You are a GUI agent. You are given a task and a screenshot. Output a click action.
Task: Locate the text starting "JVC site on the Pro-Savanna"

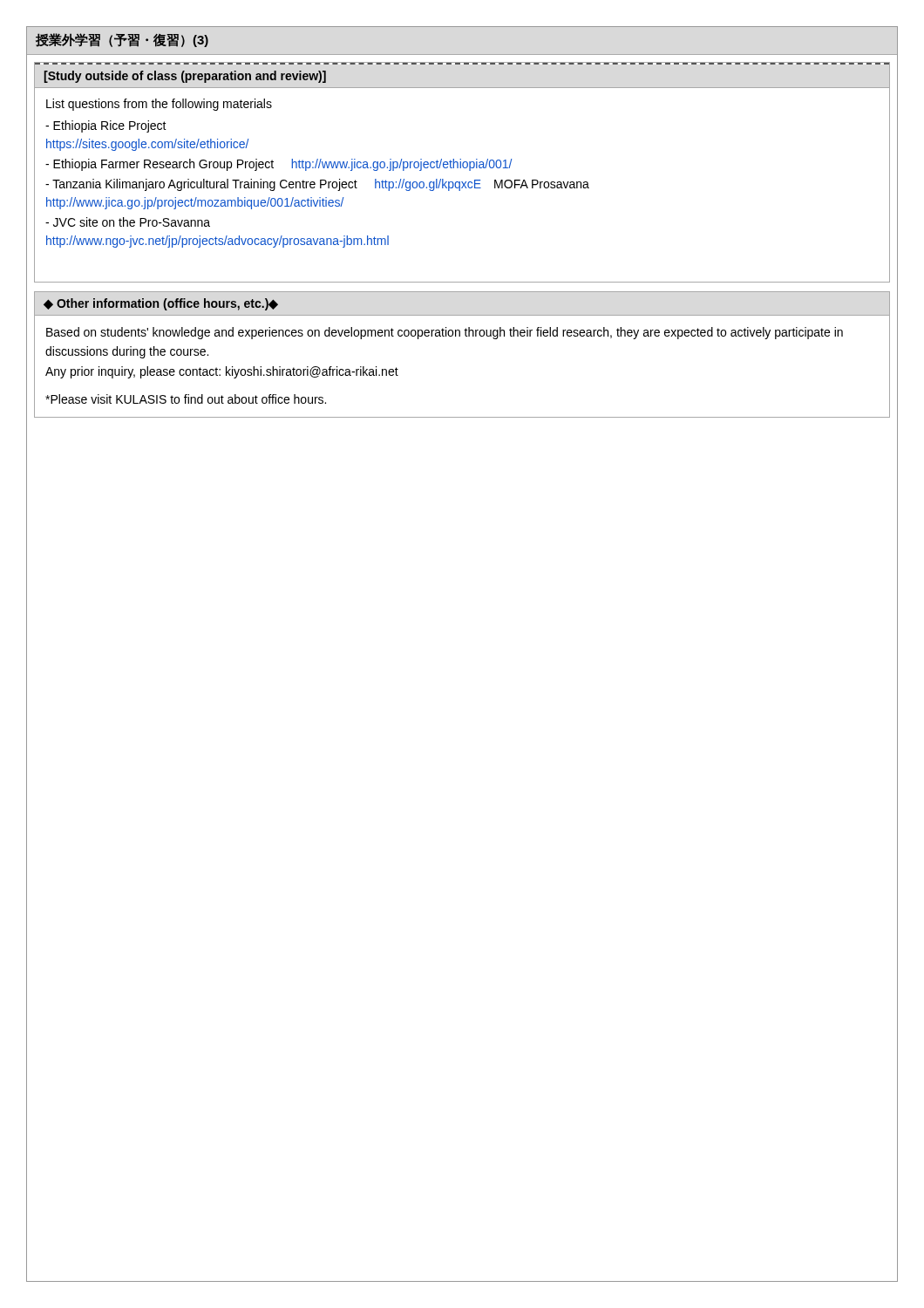pyautogui.click(x=217, y=232)
